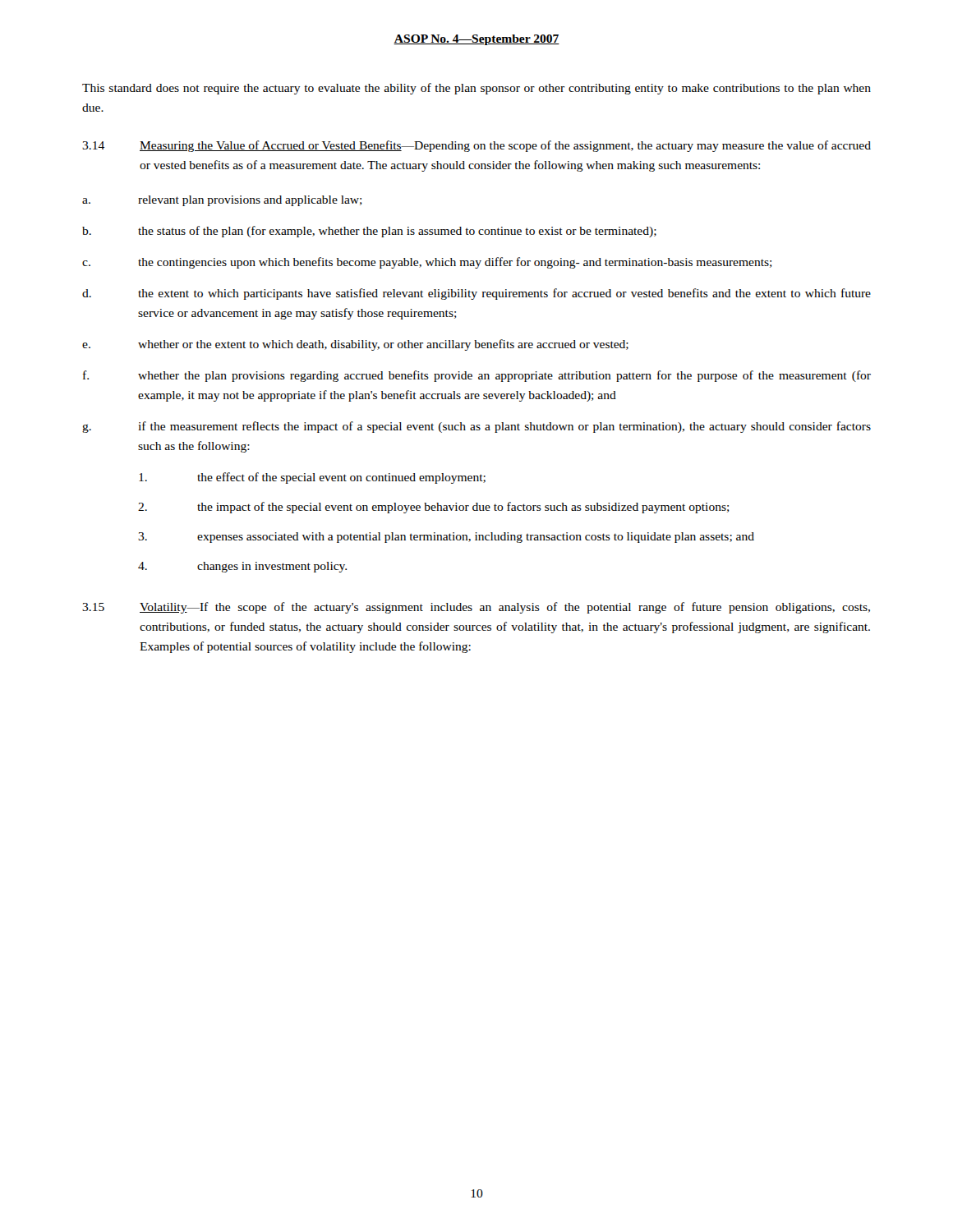Find the block on this page that starts "This standard does not require the actuary to"
The image size is (953, 1232).
point(476,97)
